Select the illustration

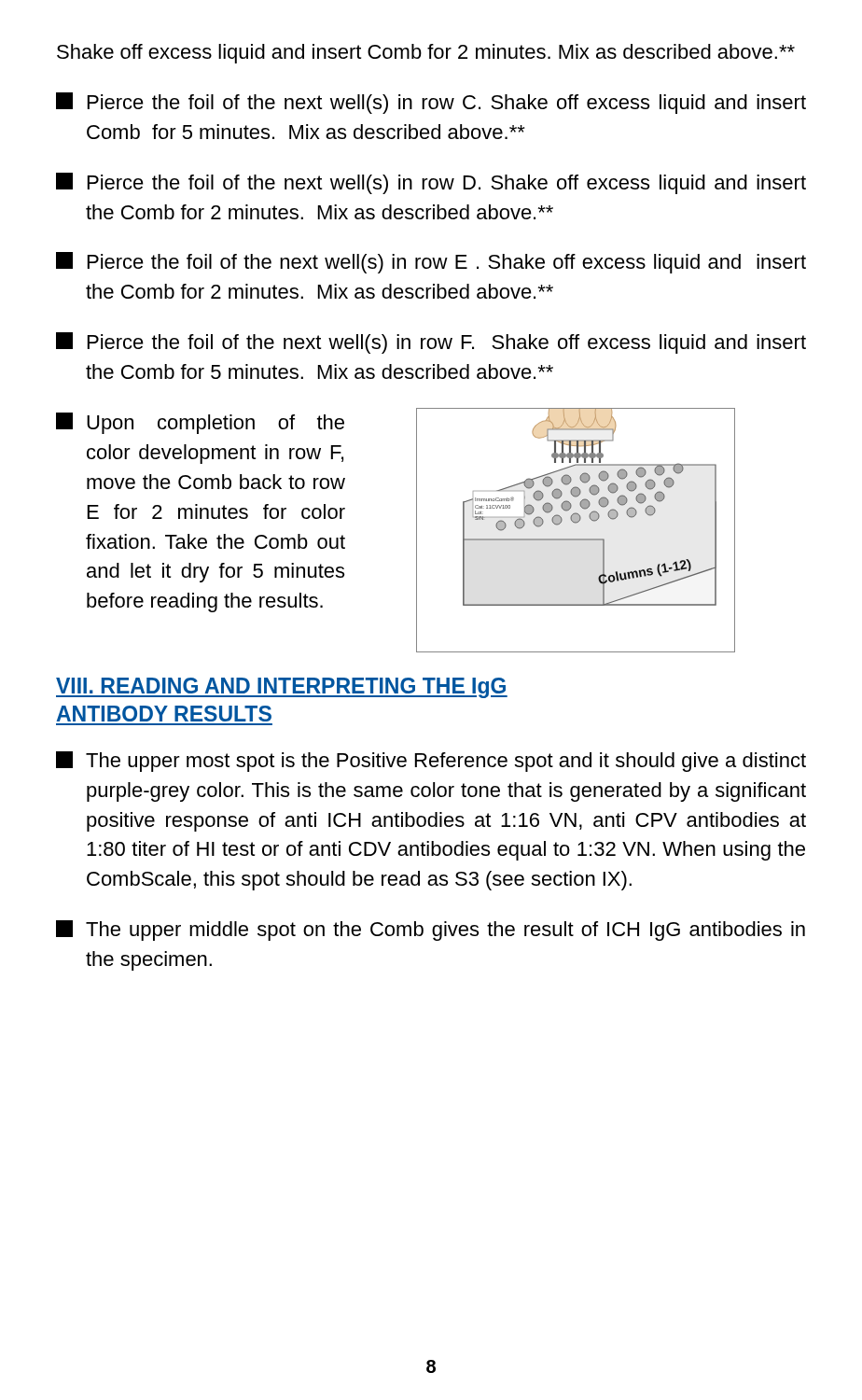[576, 530]
